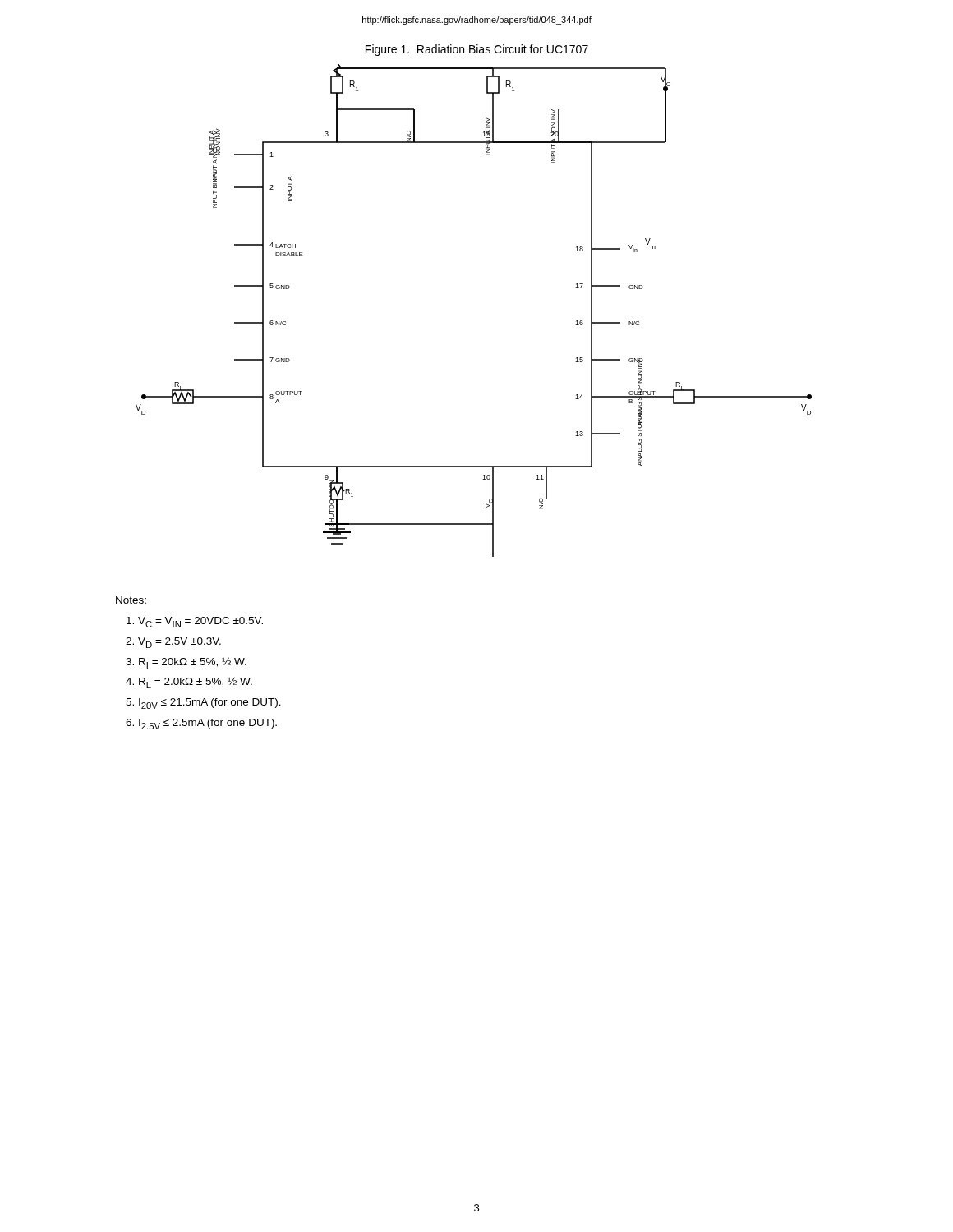The image size is (953, 1232).
Task: Where is the passage that starts "I20V ≤ 21.5mA (for one"?
Action: [x=210, y=703]
